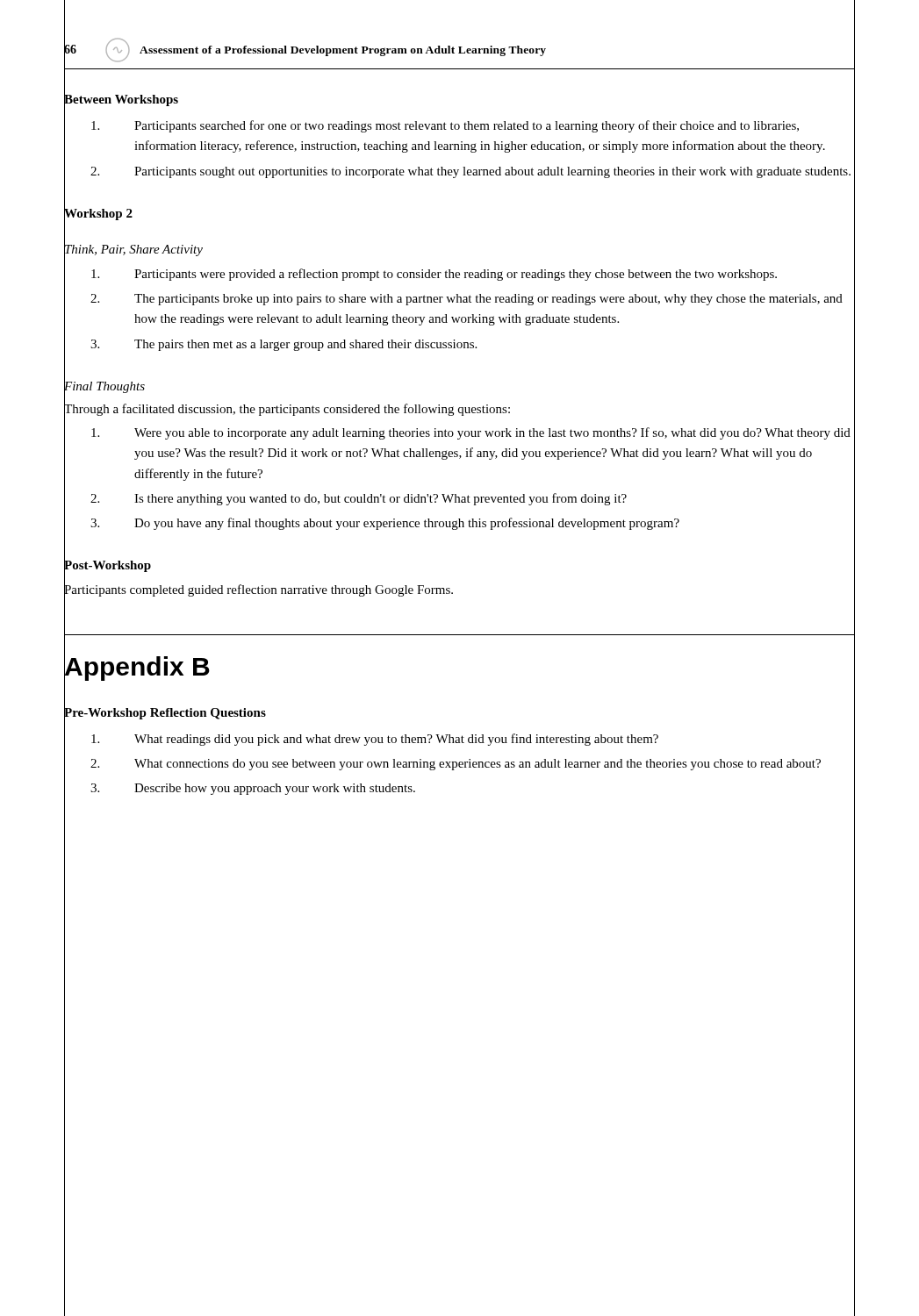The width and height of the screenshot is (919, 1316).
Task: Click on the section header that says "Workshop 2"
Action: pyautogui.click(x=98, y=213)
